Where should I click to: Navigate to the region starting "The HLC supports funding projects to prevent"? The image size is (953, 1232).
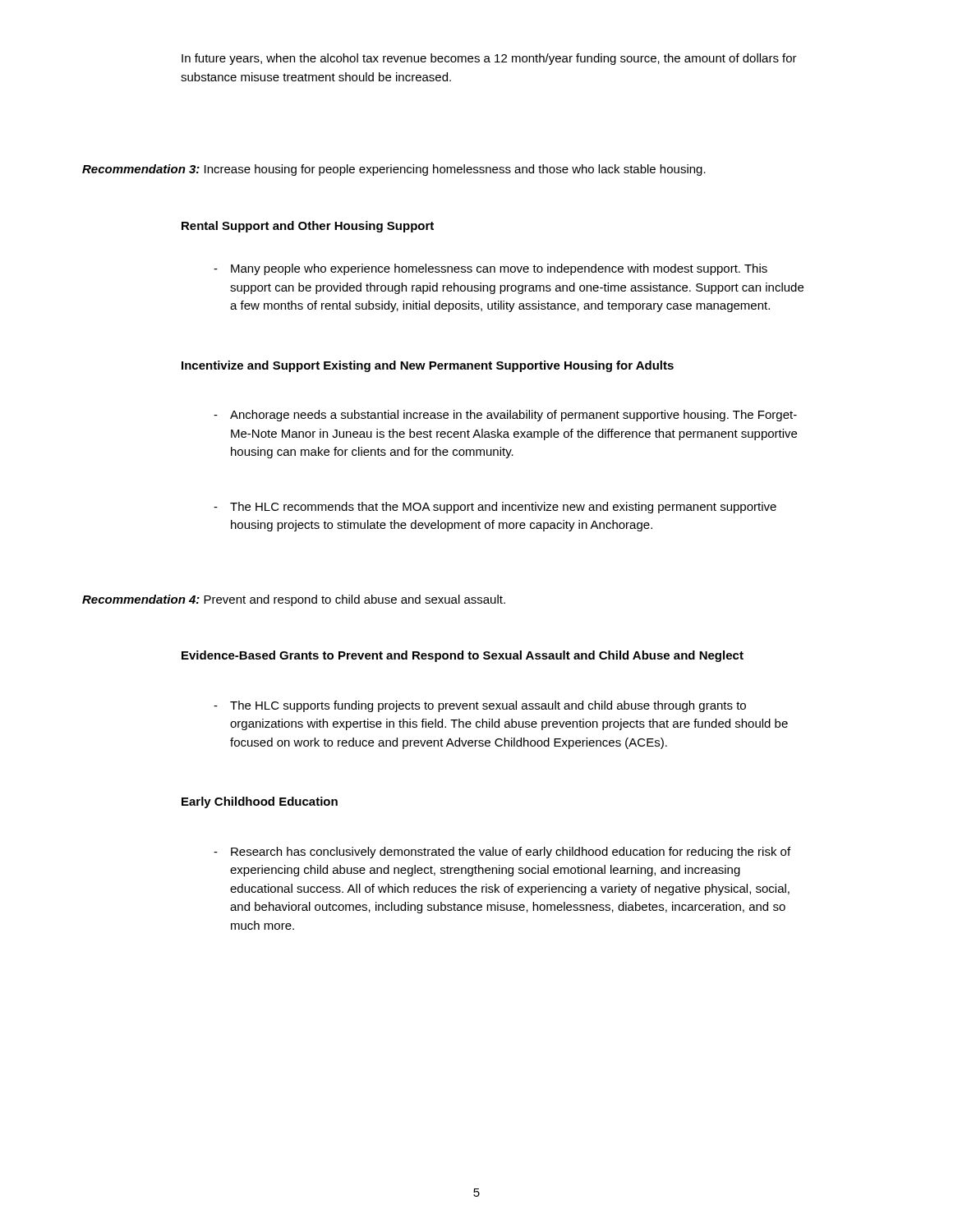click(x=509, y=723)
